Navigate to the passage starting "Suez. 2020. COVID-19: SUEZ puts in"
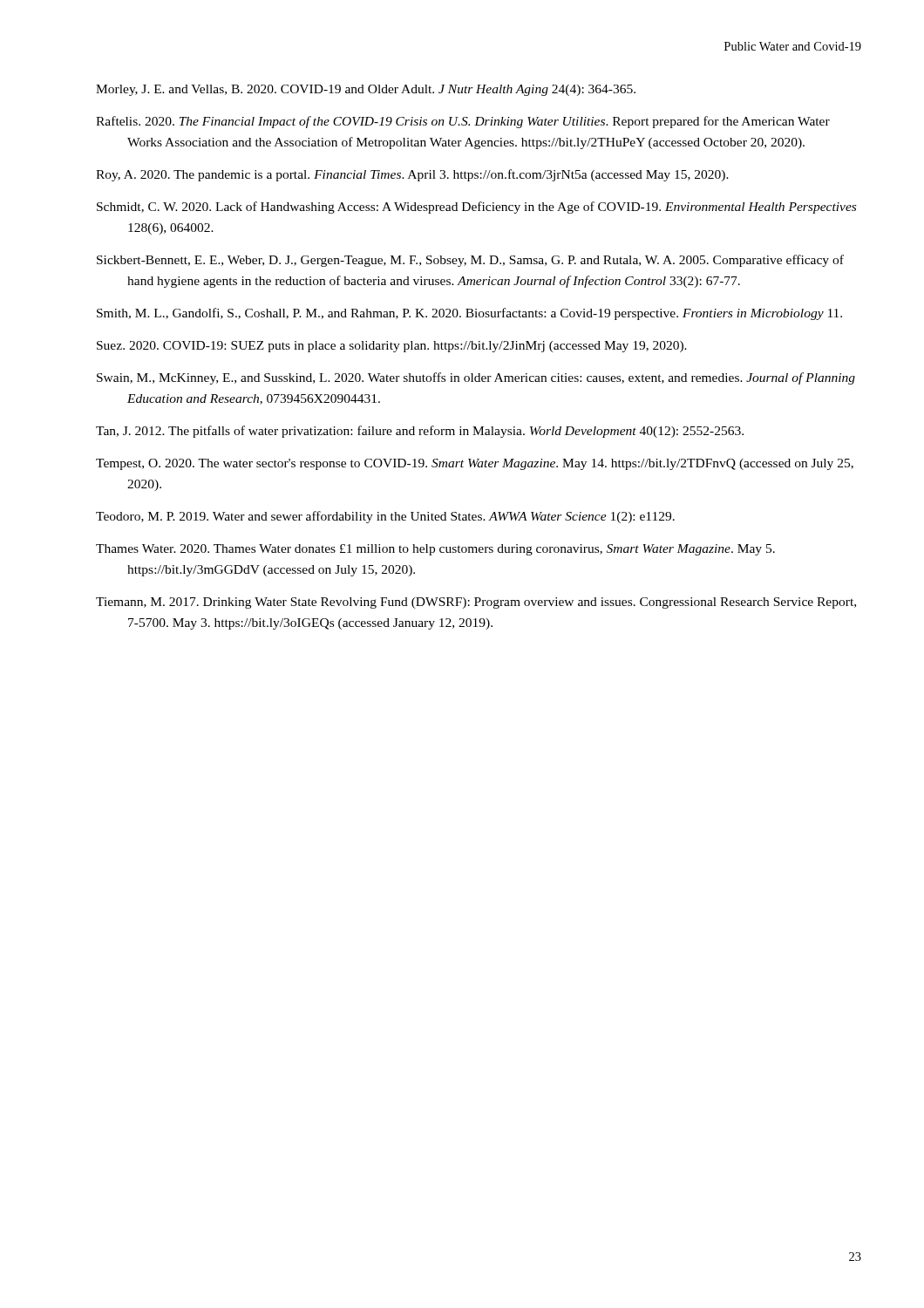The image size is (924, 1308). pyautogui.click(x=392, y=345)
